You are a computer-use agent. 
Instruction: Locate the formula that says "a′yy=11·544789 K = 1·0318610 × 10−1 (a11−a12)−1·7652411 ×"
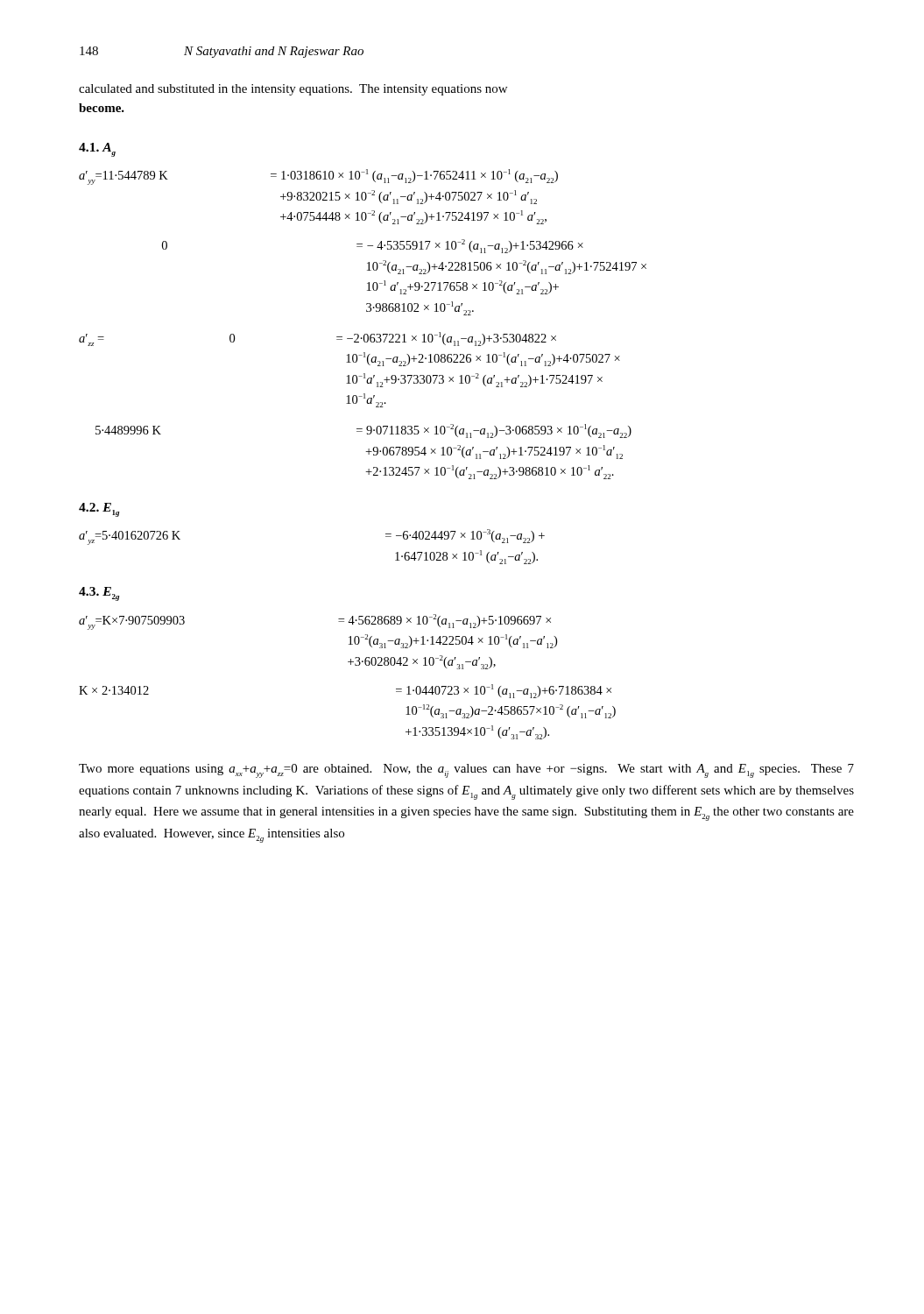pyautogui.click(x=466, y=326)
